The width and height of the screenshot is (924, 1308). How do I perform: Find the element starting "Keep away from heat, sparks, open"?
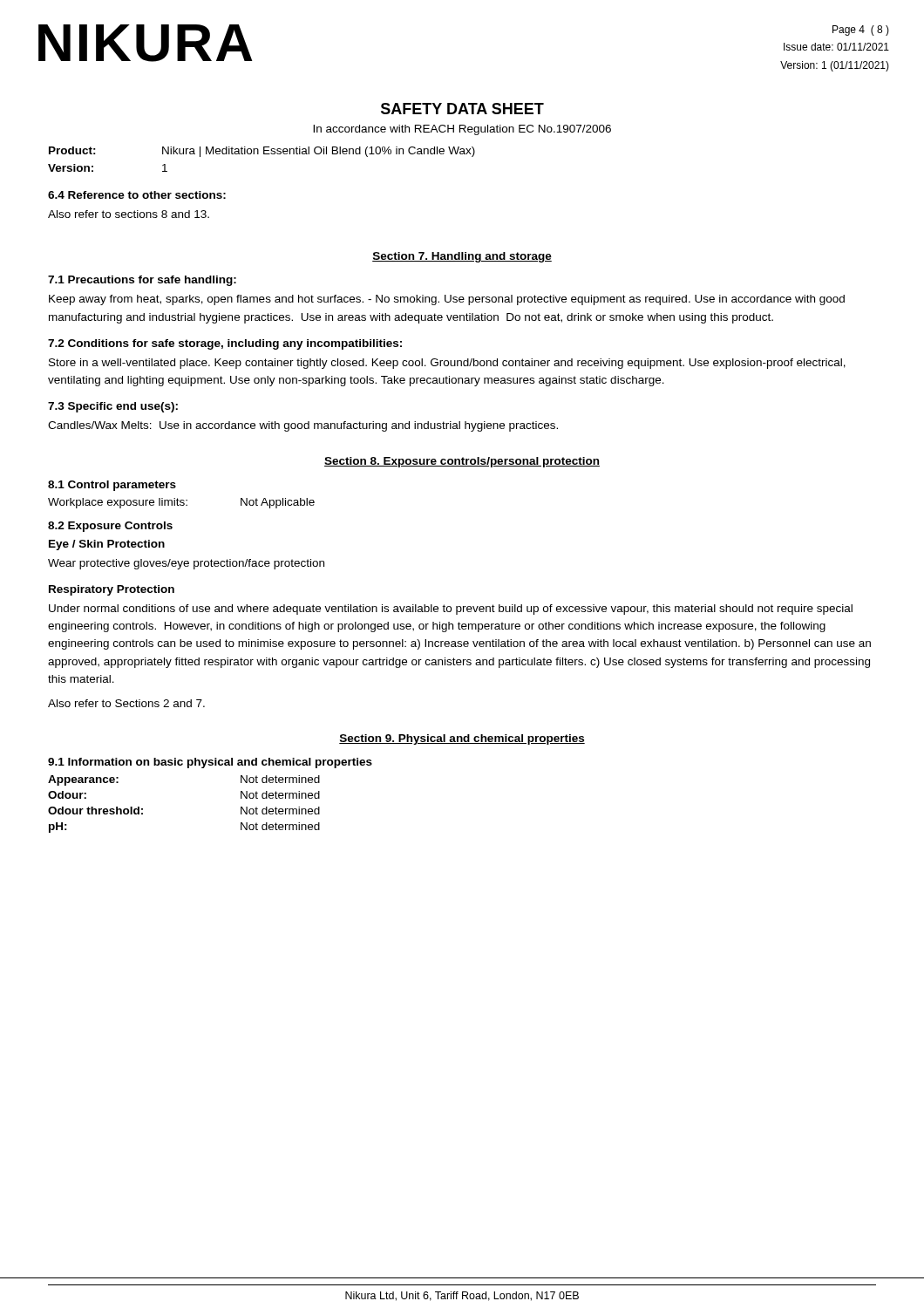click(447, 308)
